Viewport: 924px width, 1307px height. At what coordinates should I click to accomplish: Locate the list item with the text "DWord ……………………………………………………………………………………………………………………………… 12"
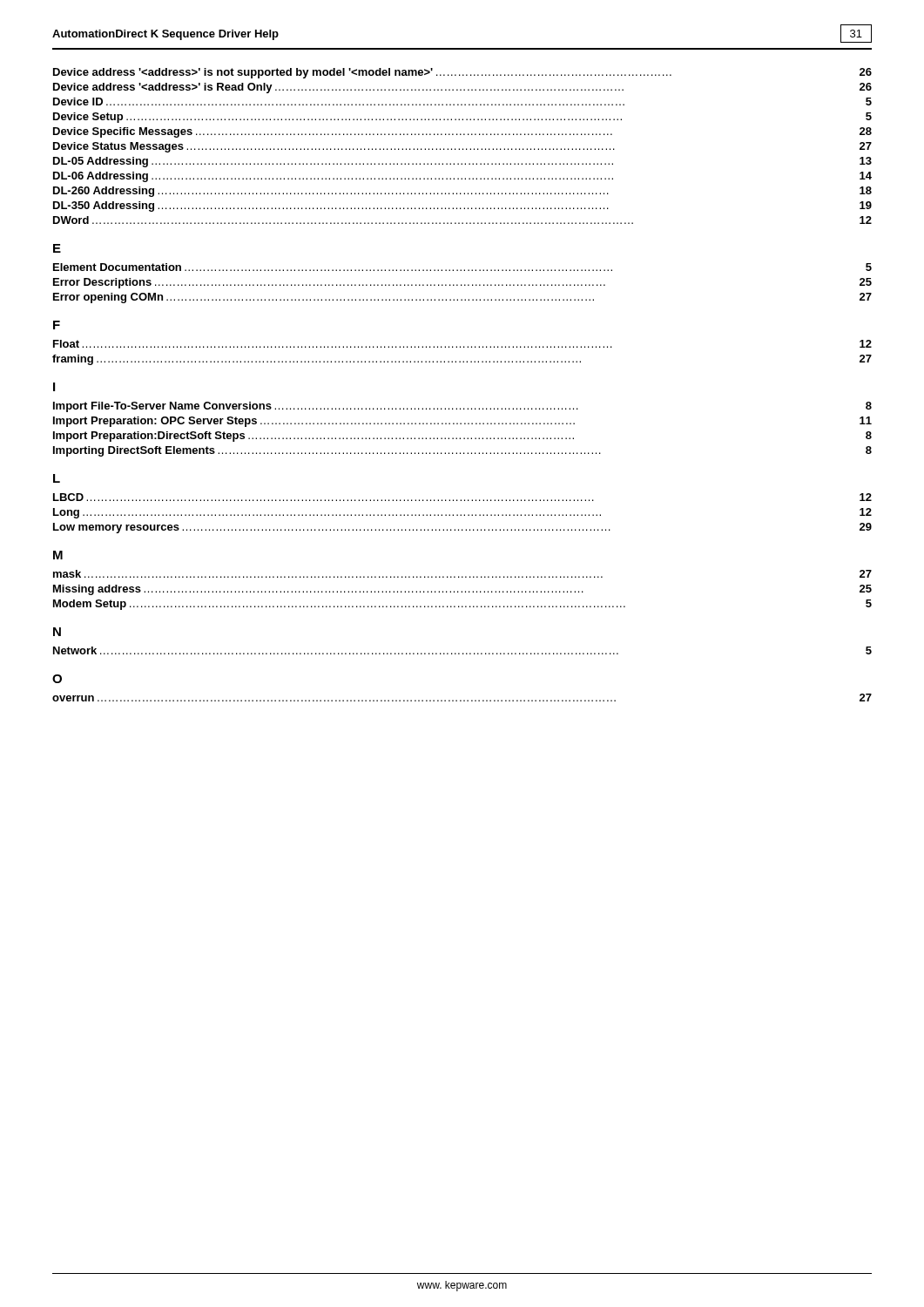tap(462, 220)
